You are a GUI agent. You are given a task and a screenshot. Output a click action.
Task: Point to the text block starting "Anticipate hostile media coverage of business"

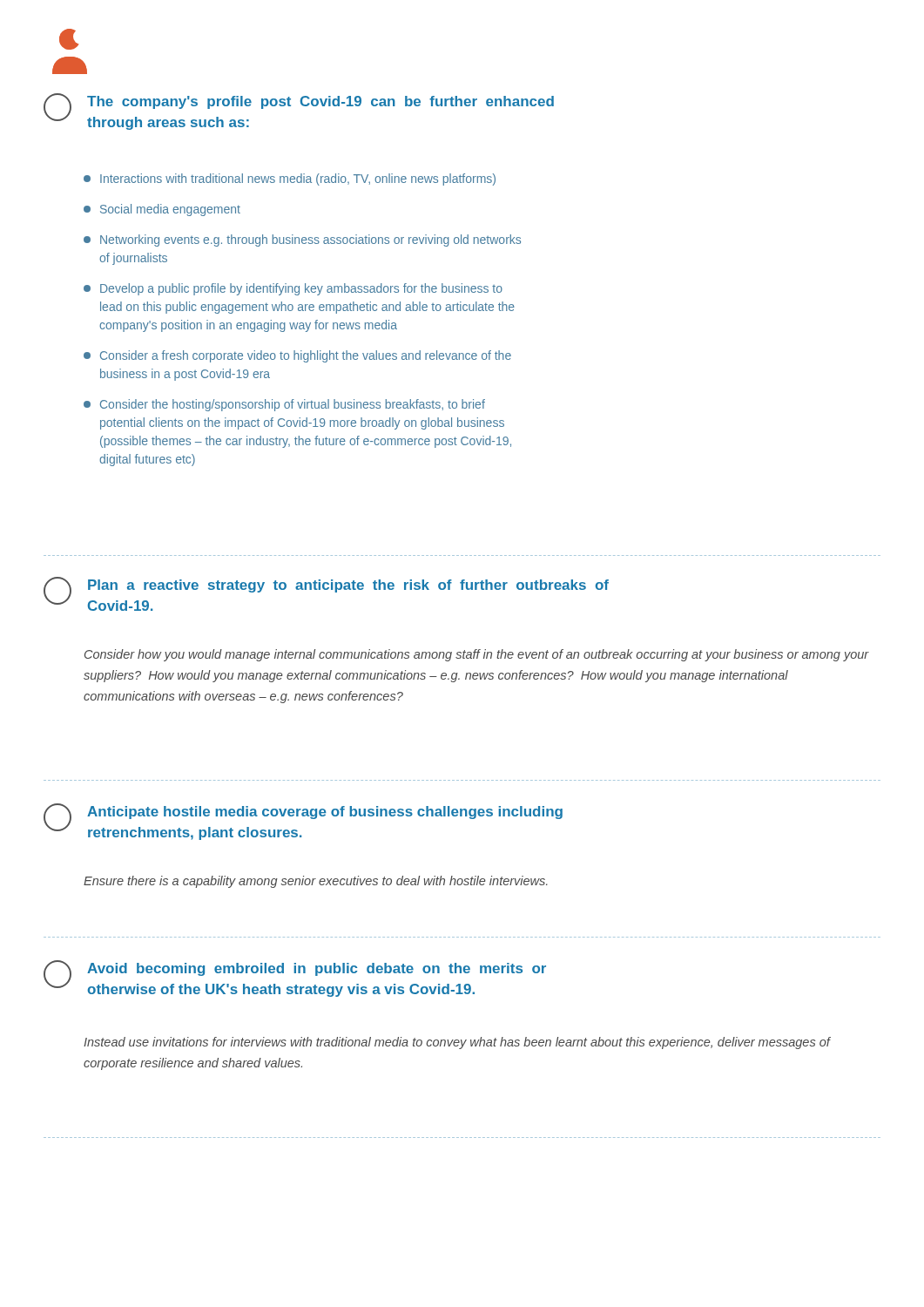coord(462,822)
